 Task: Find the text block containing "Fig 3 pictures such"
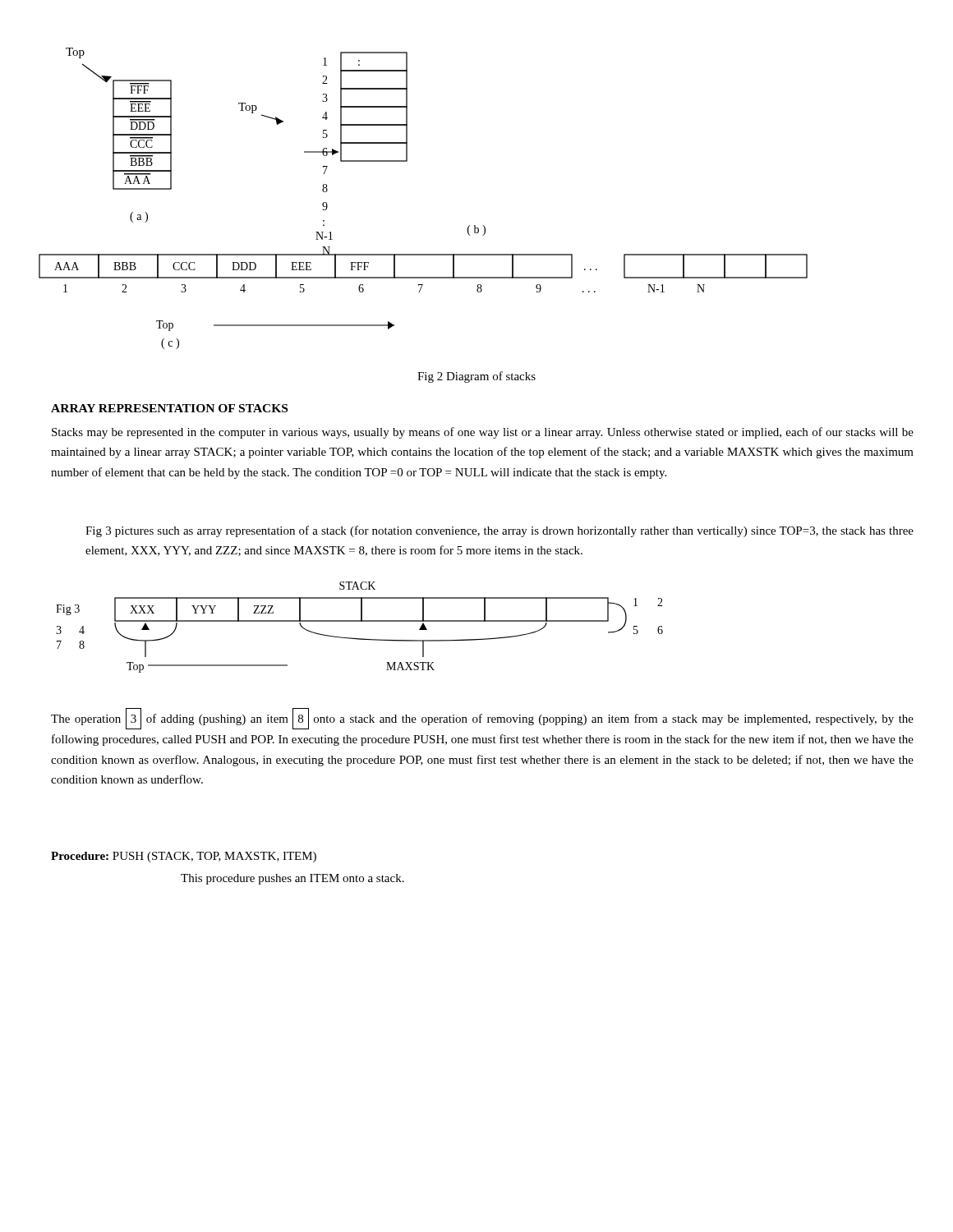500,541
